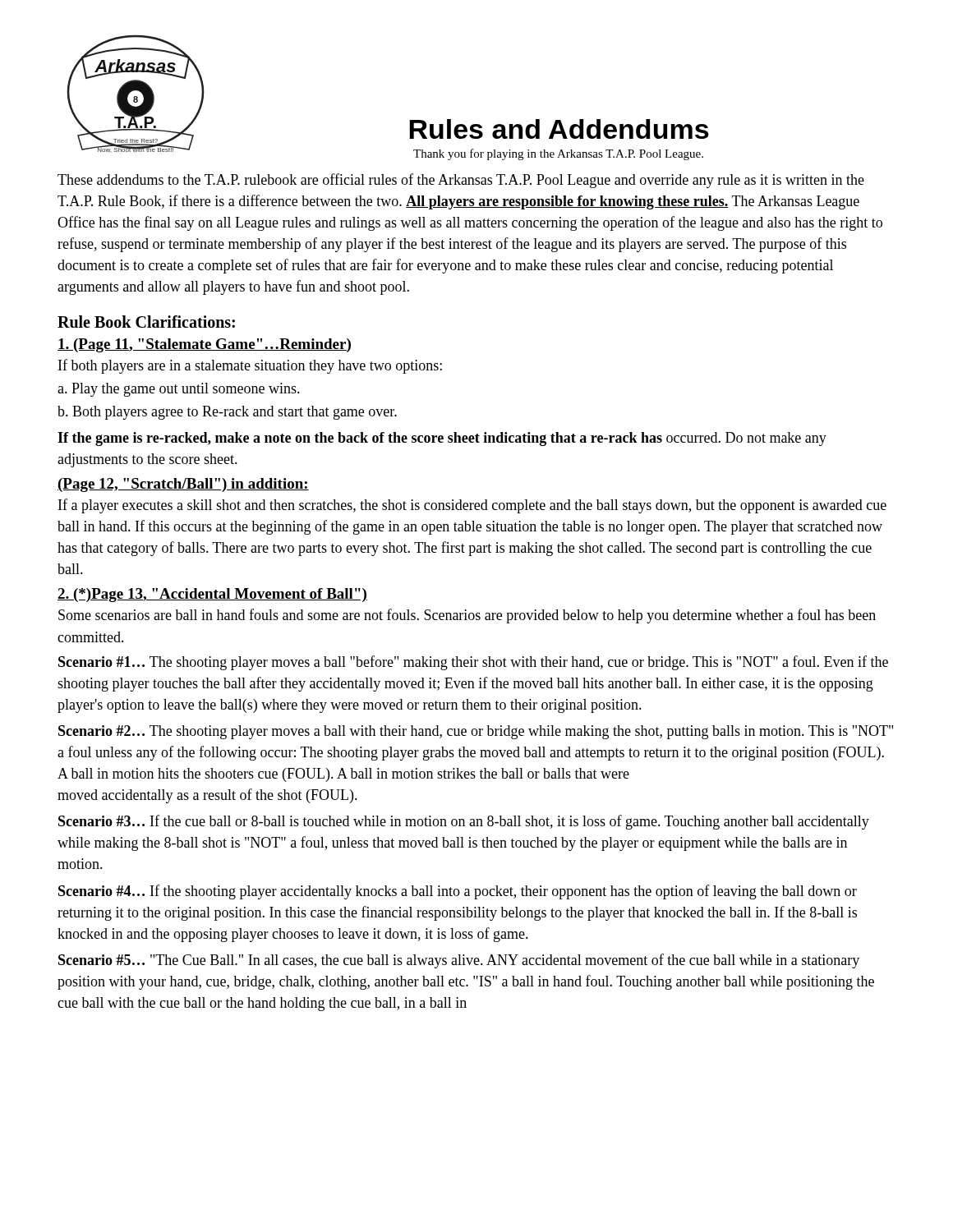Select the text starting "Some scenarios are"

(x=467, y=626)
